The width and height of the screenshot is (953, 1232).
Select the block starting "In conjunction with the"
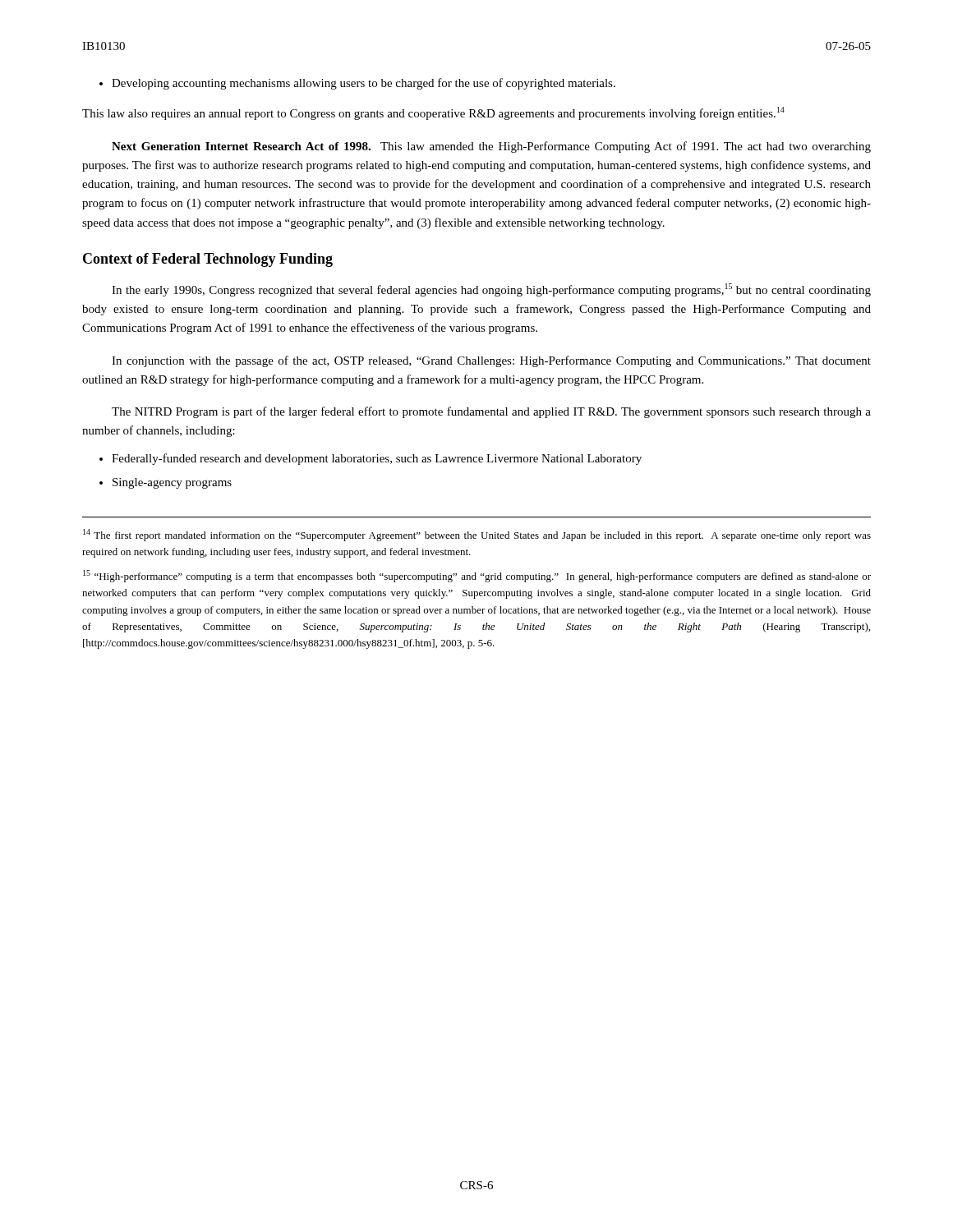coord(476,370)
